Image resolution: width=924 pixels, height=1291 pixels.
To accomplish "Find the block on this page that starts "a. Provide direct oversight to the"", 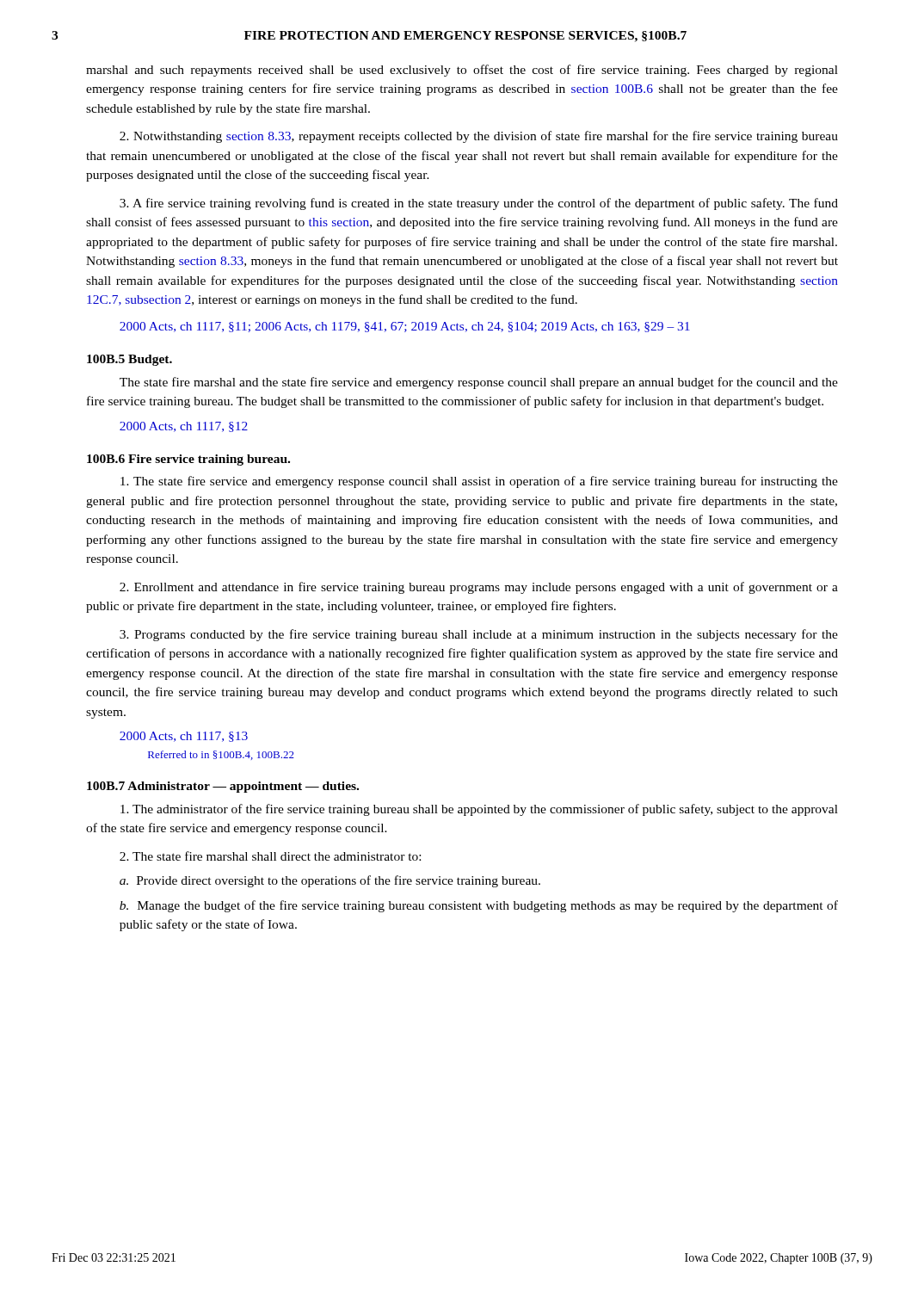I will (479, 881).
